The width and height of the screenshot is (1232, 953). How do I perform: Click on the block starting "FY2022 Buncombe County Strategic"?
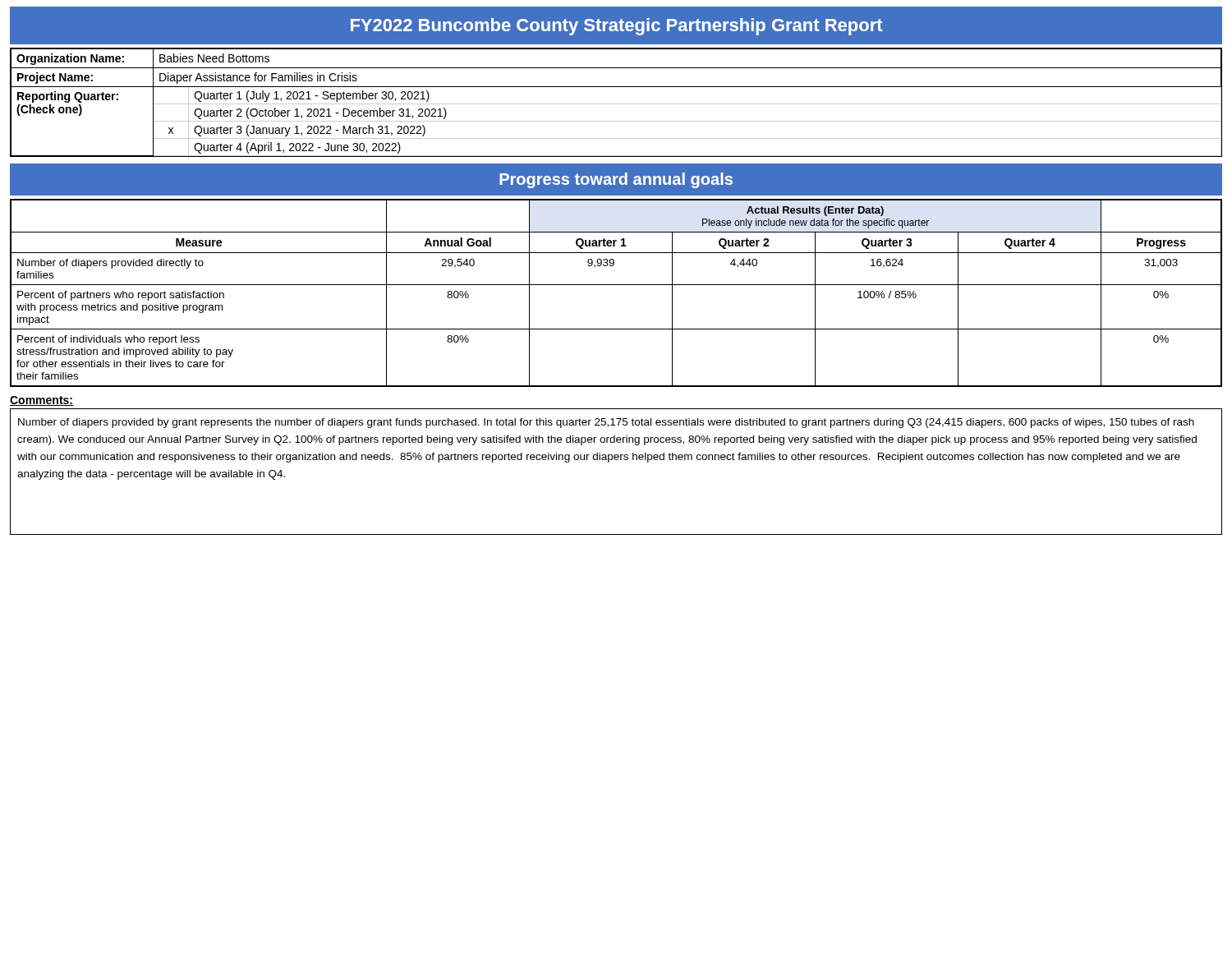(x=616, y=25)
